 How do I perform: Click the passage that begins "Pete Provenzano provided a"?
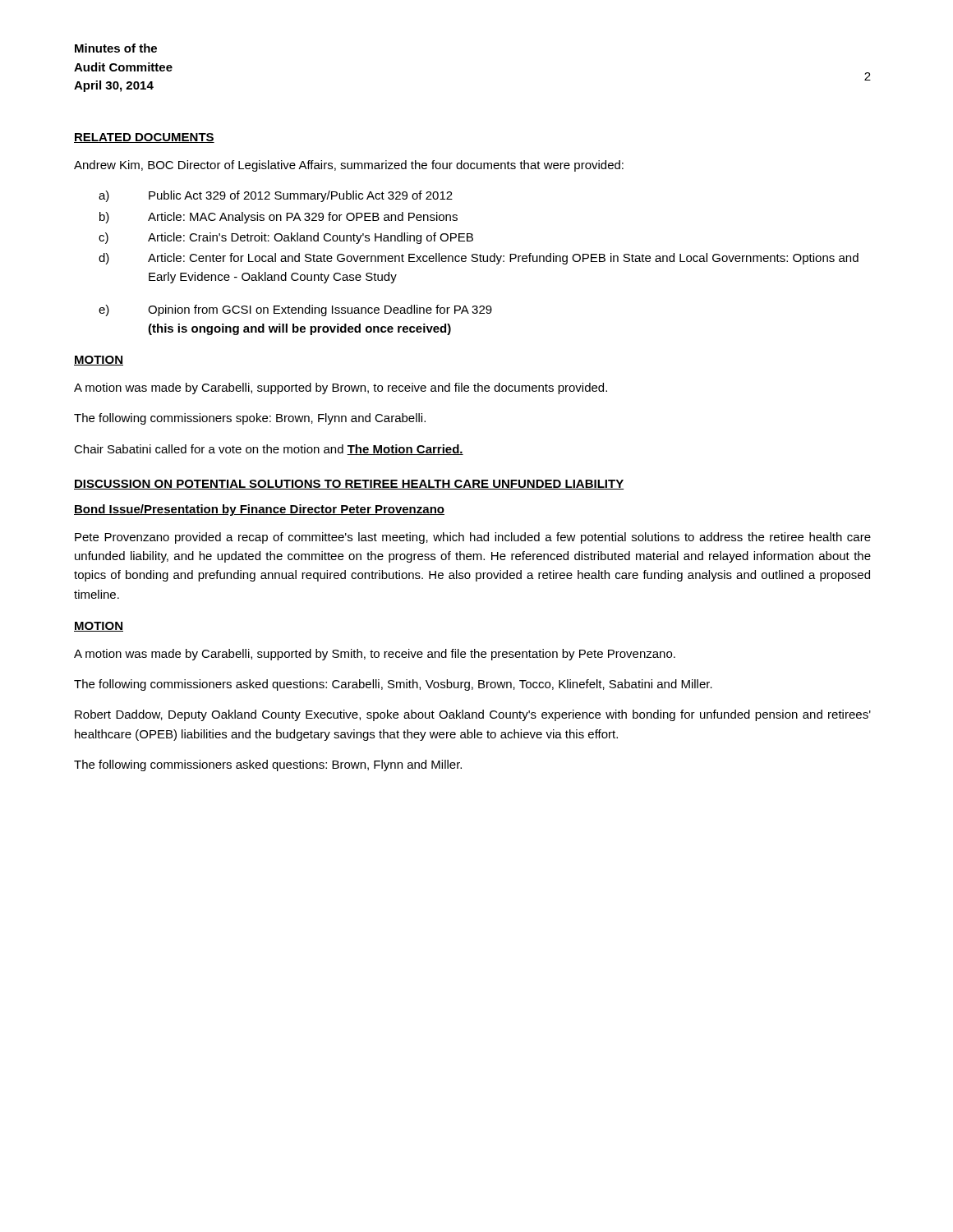point(472,565)
